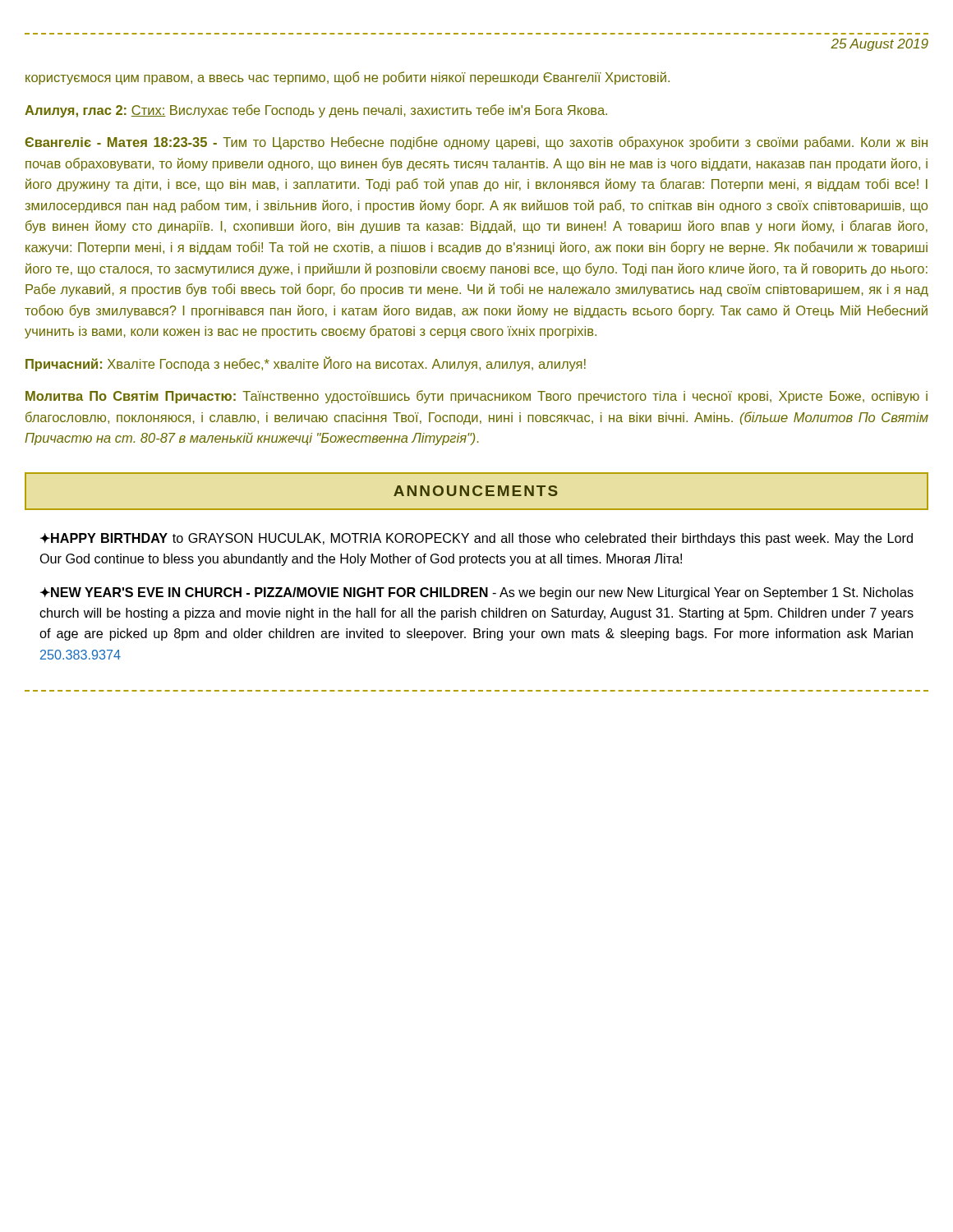
Task: Locate the block of text that opens with "✦HAPPY BIRTHDAY to GRAYSON"
Action: [x=476, y=548]
